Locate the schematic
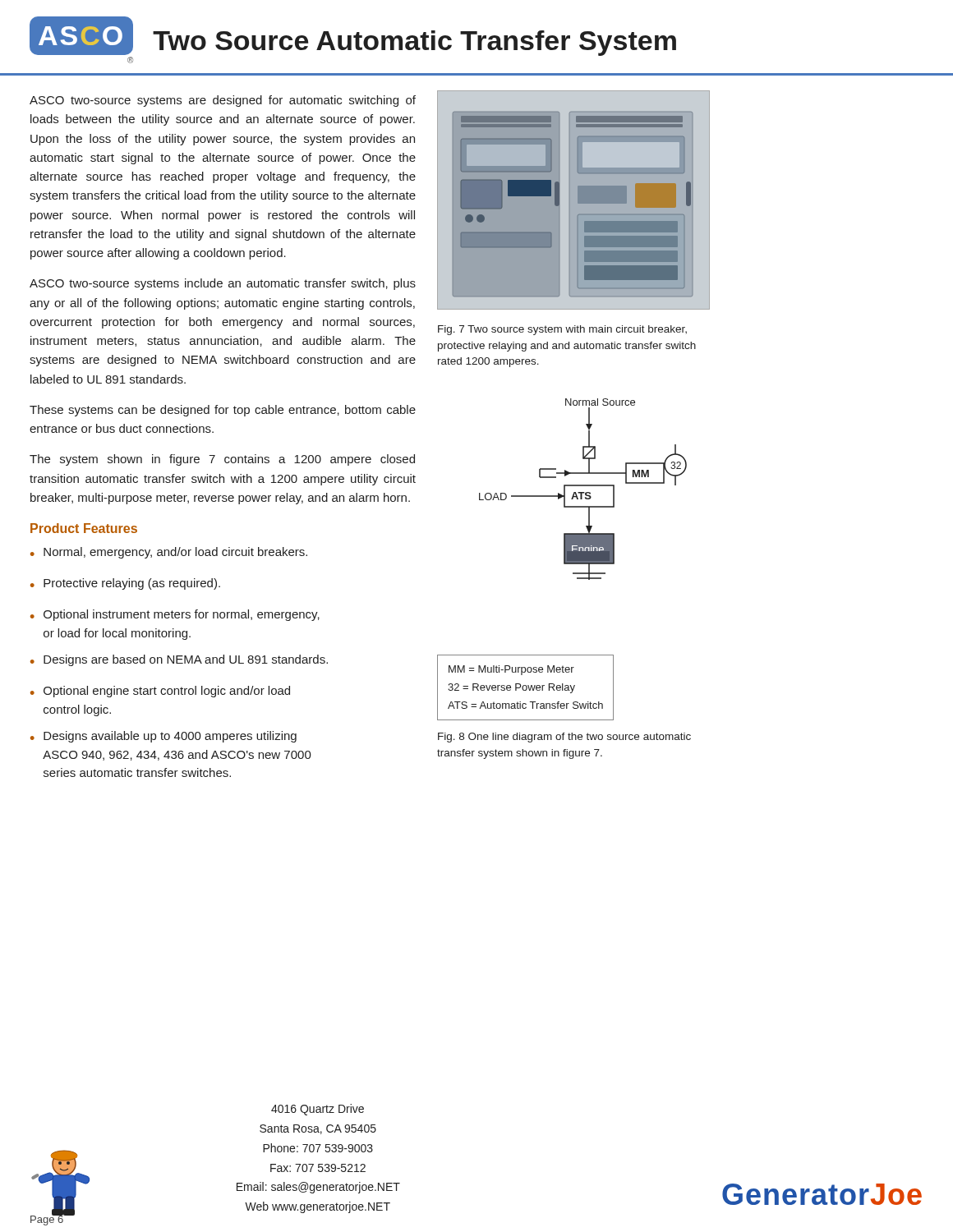The width and height of the screenshot is (953, 1232). [577, 555]
